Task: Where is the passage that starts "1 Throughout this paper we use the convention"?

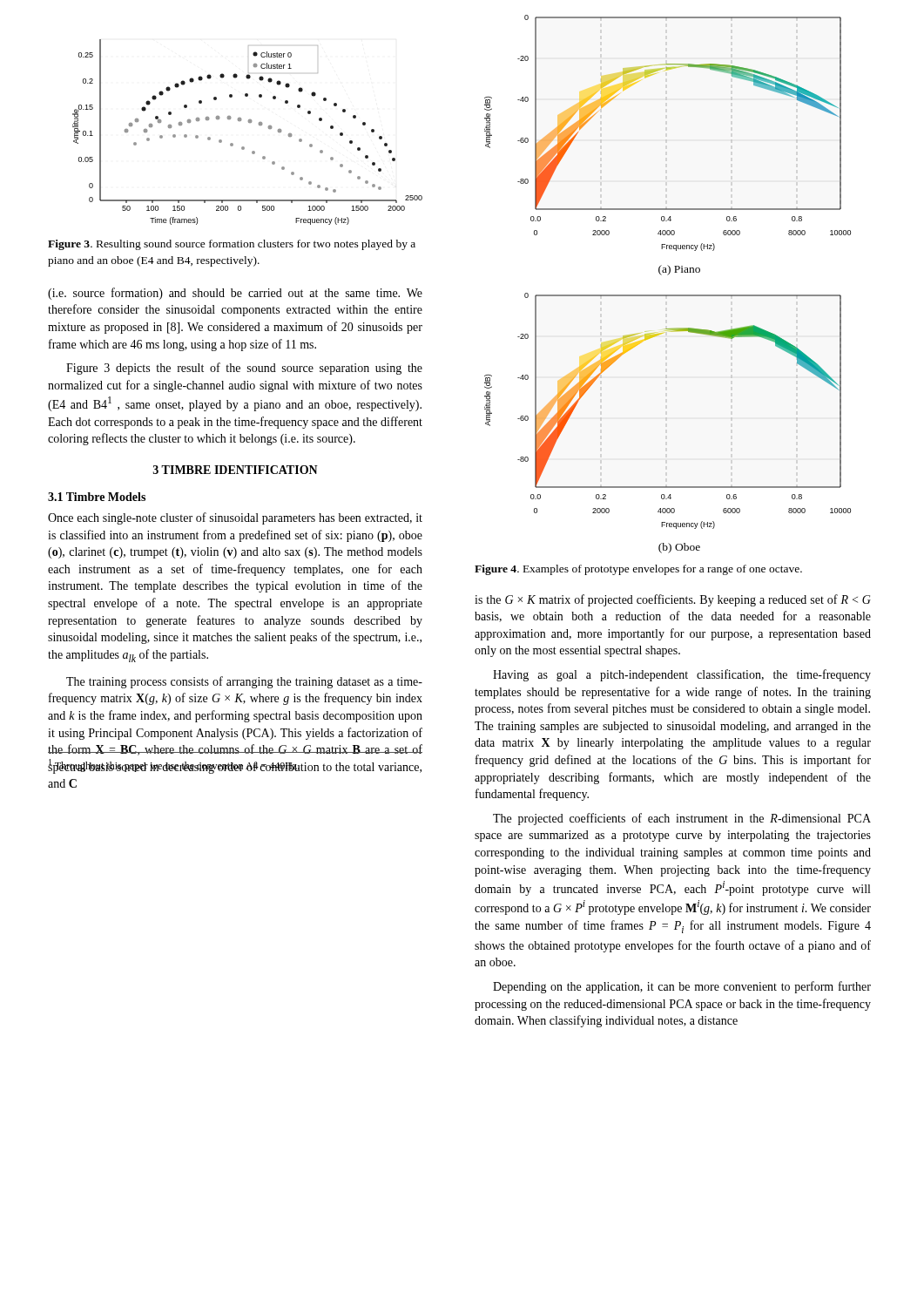Action: pyautogui.click(x=174, y=765)
